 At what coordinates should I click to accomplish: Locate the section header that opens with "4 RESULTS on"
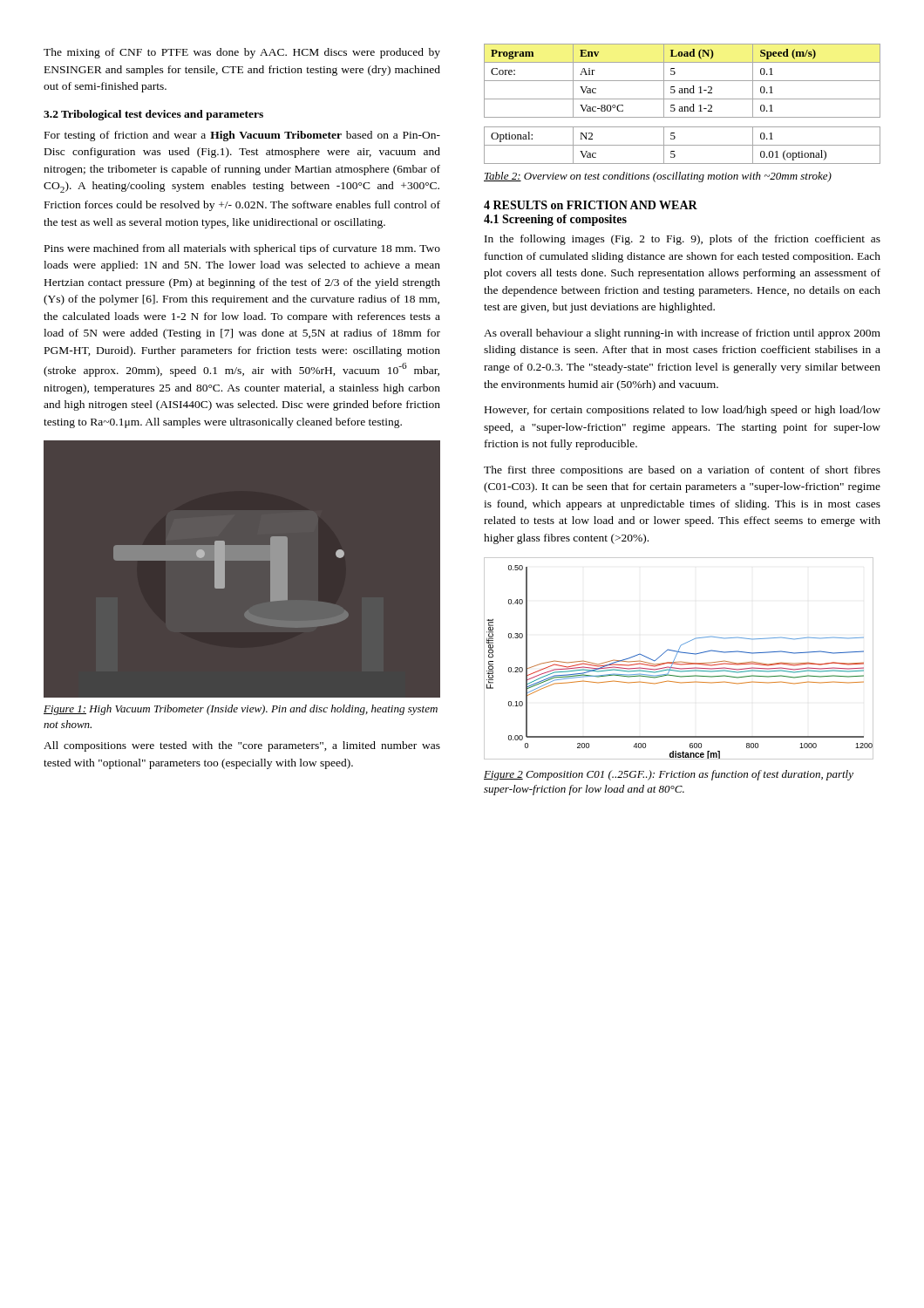point(590,212)
